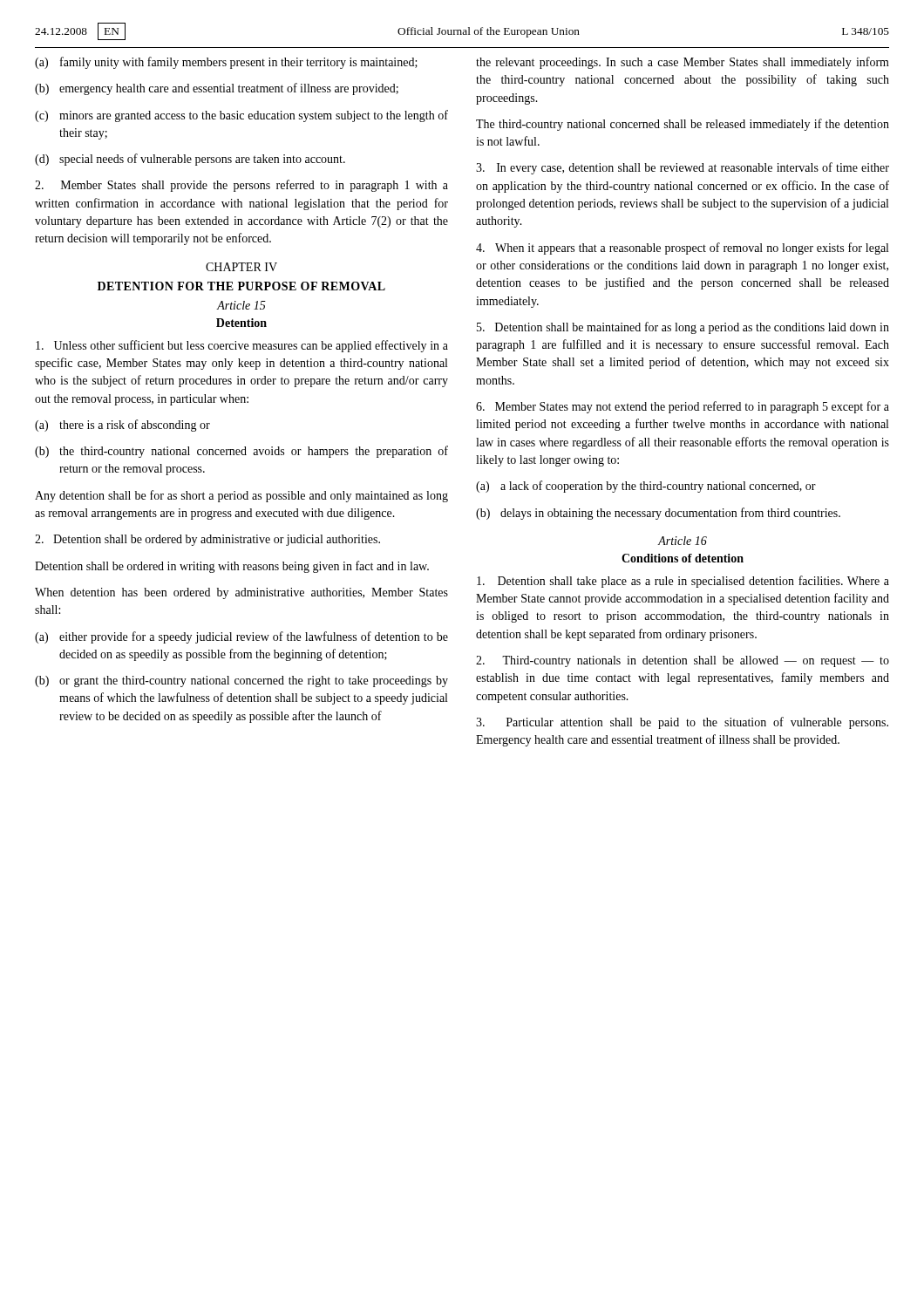Select the passage starting "CHAPTER IV"
This screenshot has height=1308, width=924.
point(241,267)
